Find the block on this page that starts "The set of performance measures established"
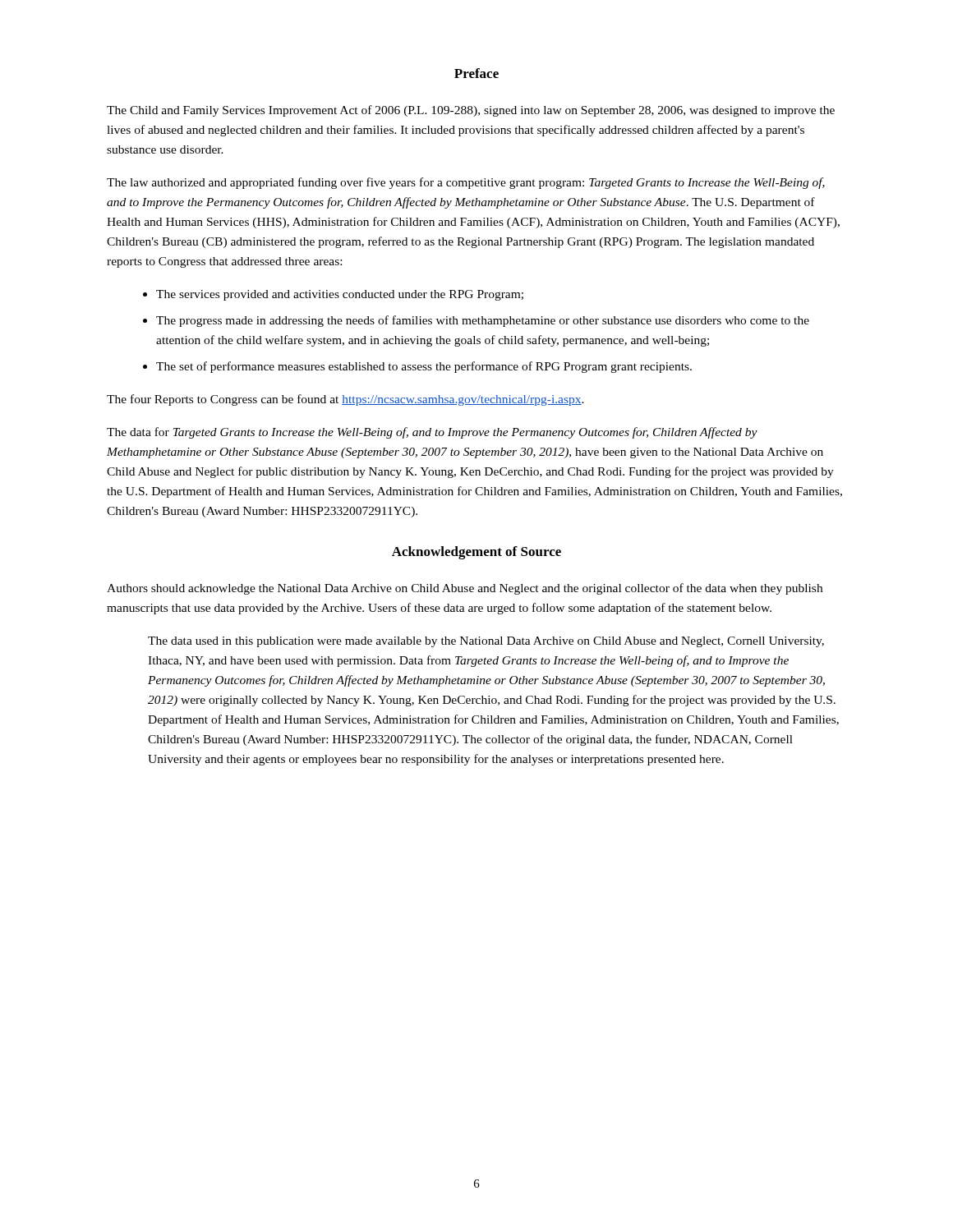The height and width of the screenshot is (1232, 953). pyautogui.click(x=424, y=366)
